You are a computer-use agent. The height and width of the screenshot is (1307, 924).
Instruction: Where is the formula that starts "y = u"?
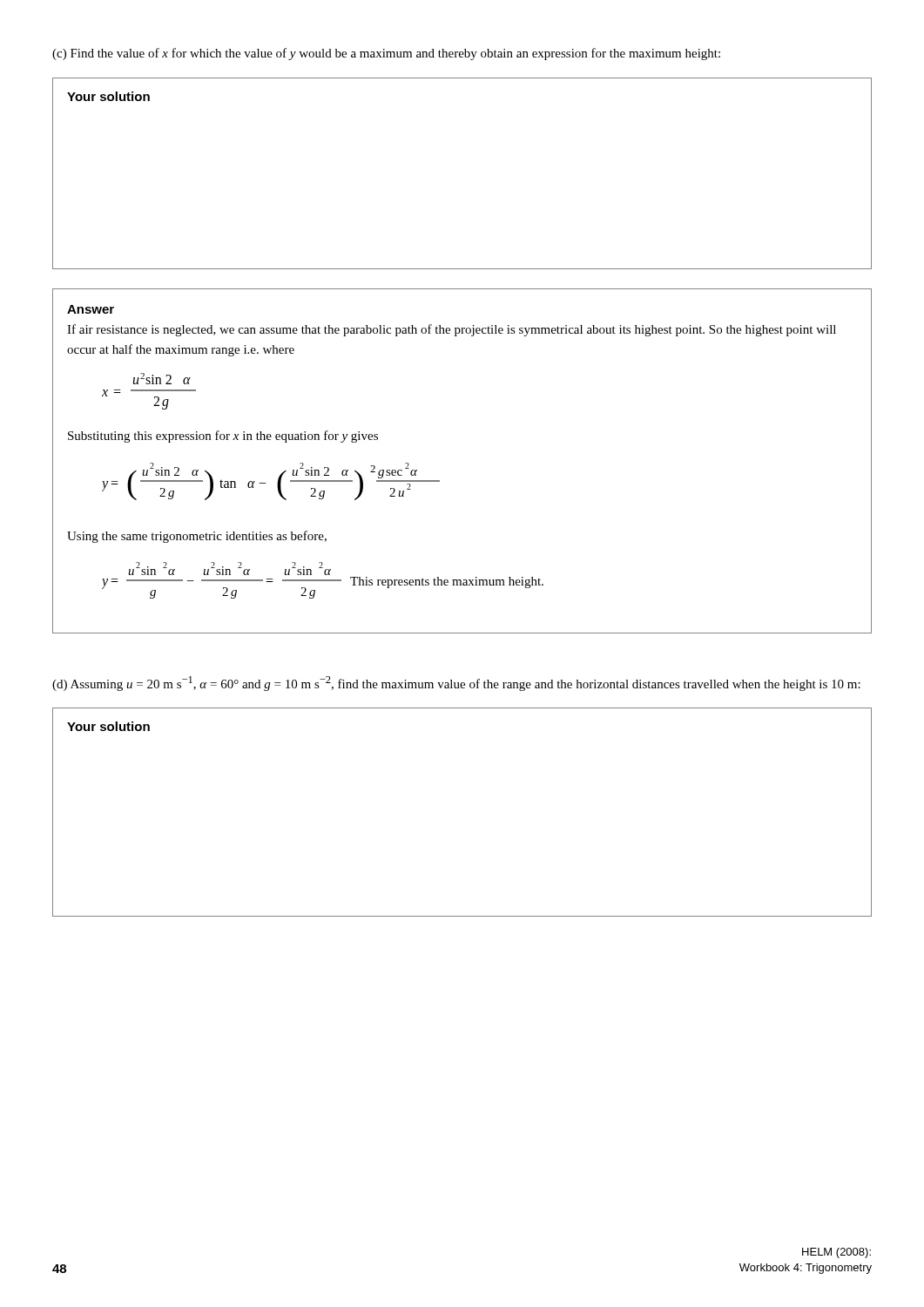click(398, 581)
